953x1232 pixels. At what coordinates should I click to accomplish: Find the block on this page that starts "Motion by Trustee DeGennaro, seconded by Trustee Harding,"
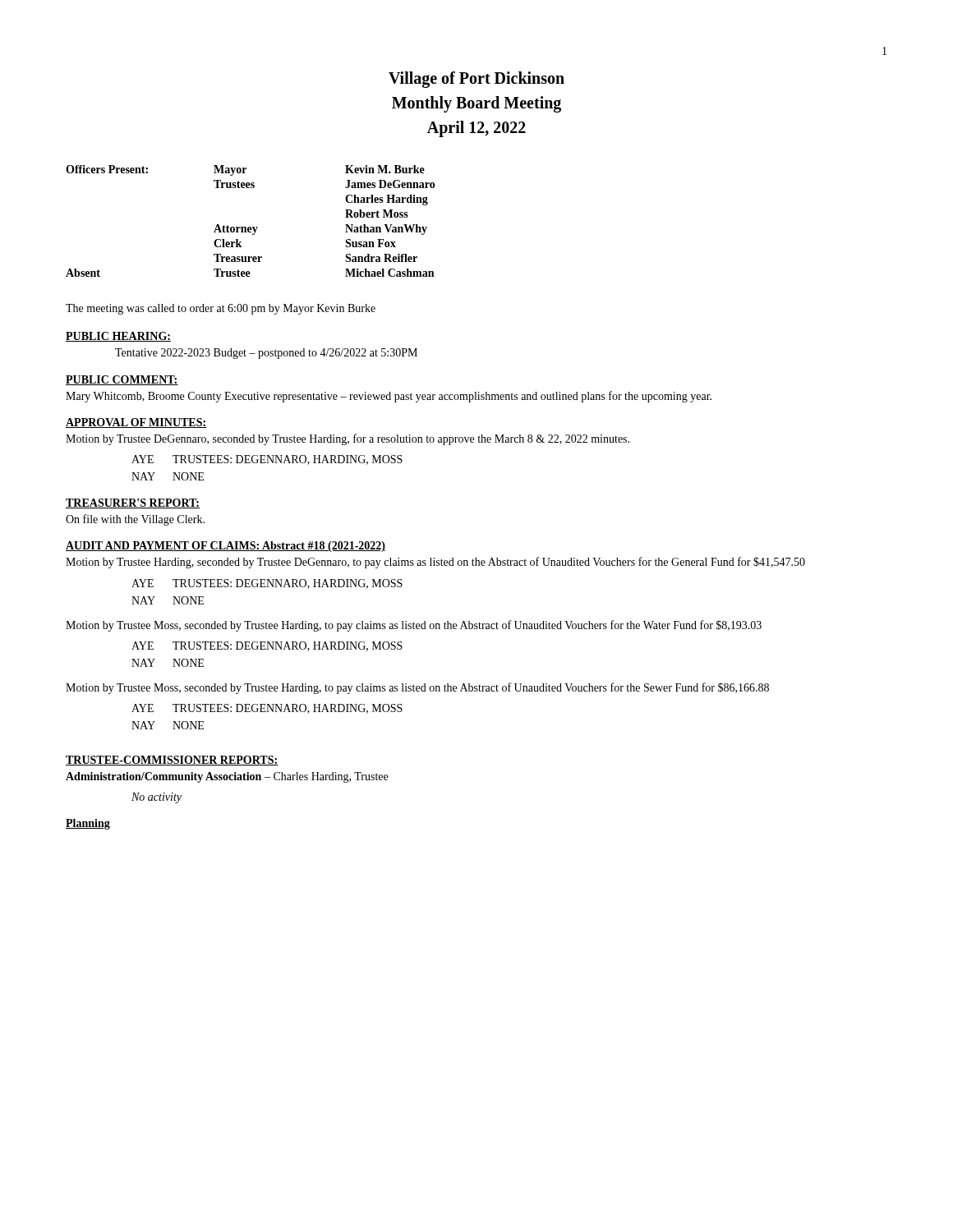tap(348, 439)
